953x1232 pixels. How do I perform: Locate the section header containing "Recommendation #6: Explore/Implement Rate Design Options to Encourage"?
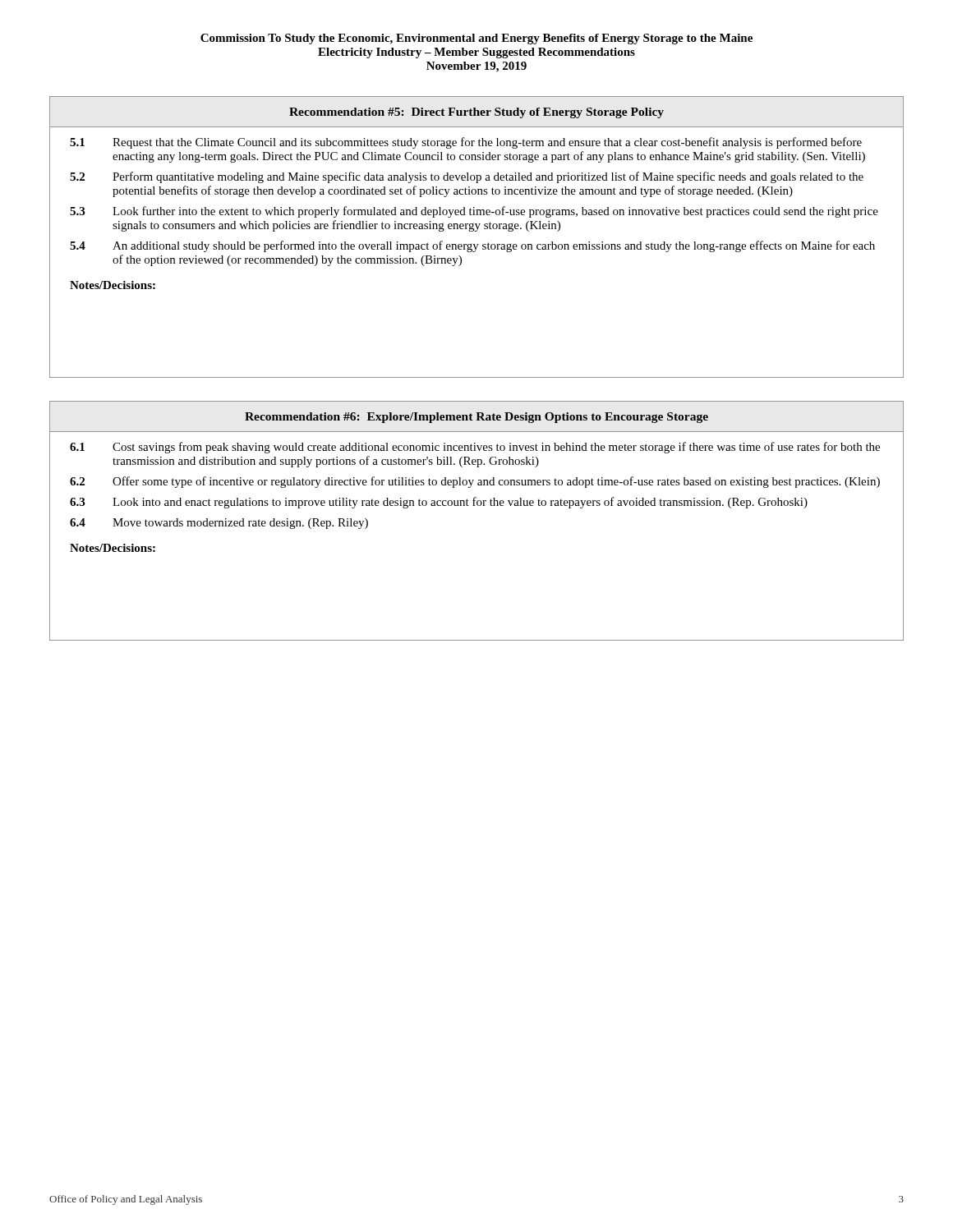[x=476, y=416]
